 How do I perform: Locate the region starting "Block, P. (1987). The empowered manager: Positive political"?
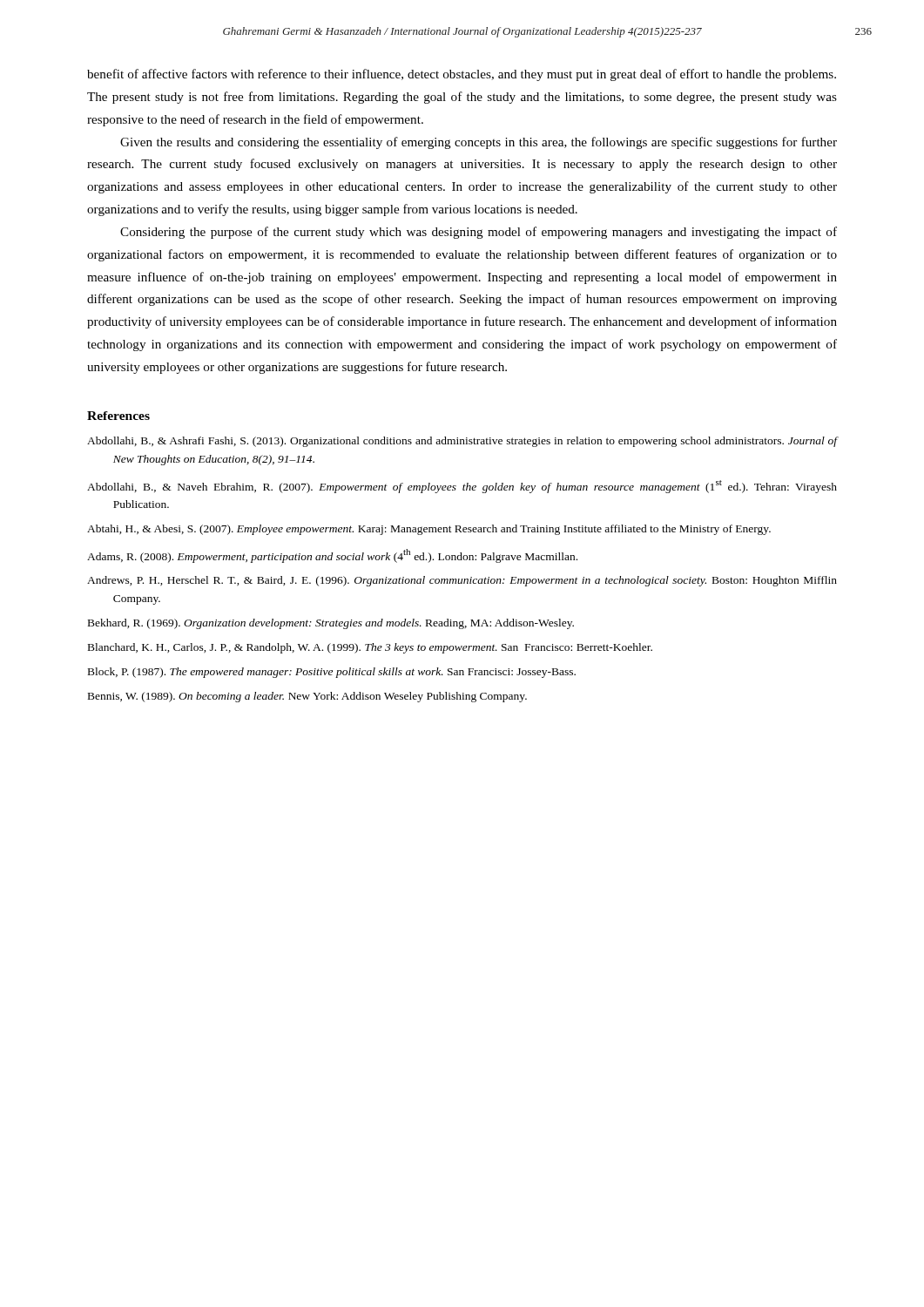click(332, 671)
